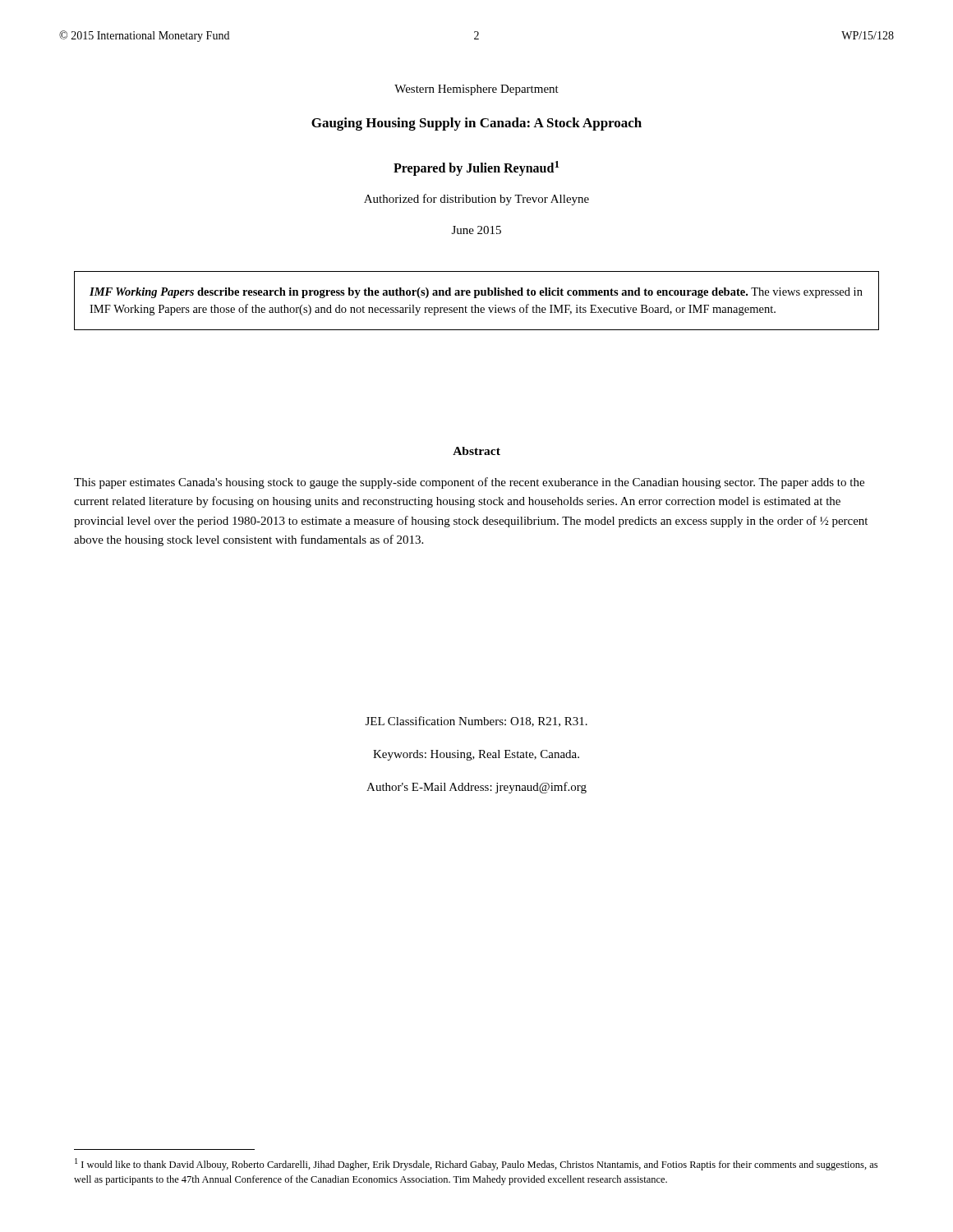
Task: Point to the block beginning "IMF Working Papers describe research"
Action: pyautogui.click(x=476, y=300)
